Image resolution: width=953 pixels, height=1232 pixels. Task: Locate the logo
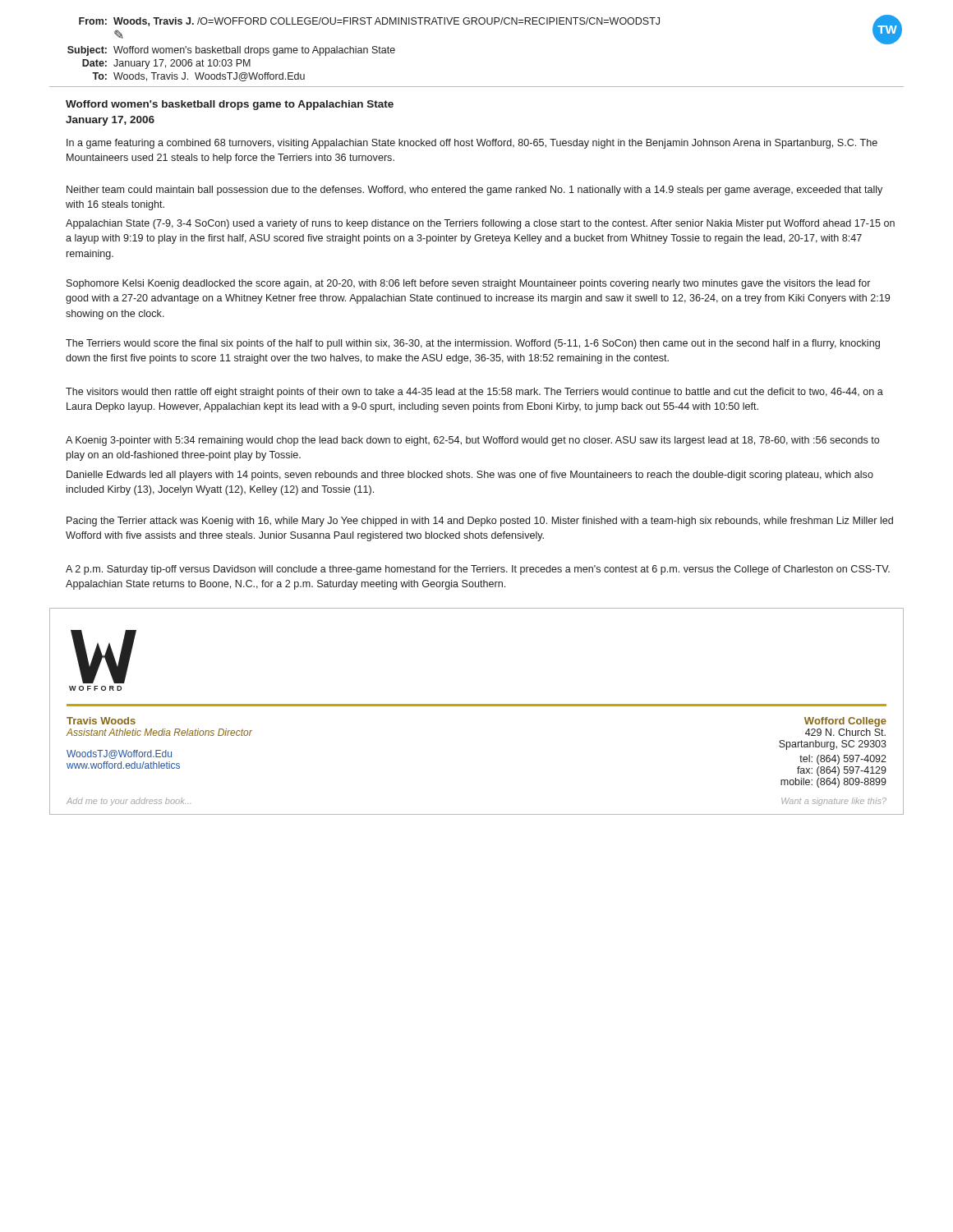pos(103,658)
